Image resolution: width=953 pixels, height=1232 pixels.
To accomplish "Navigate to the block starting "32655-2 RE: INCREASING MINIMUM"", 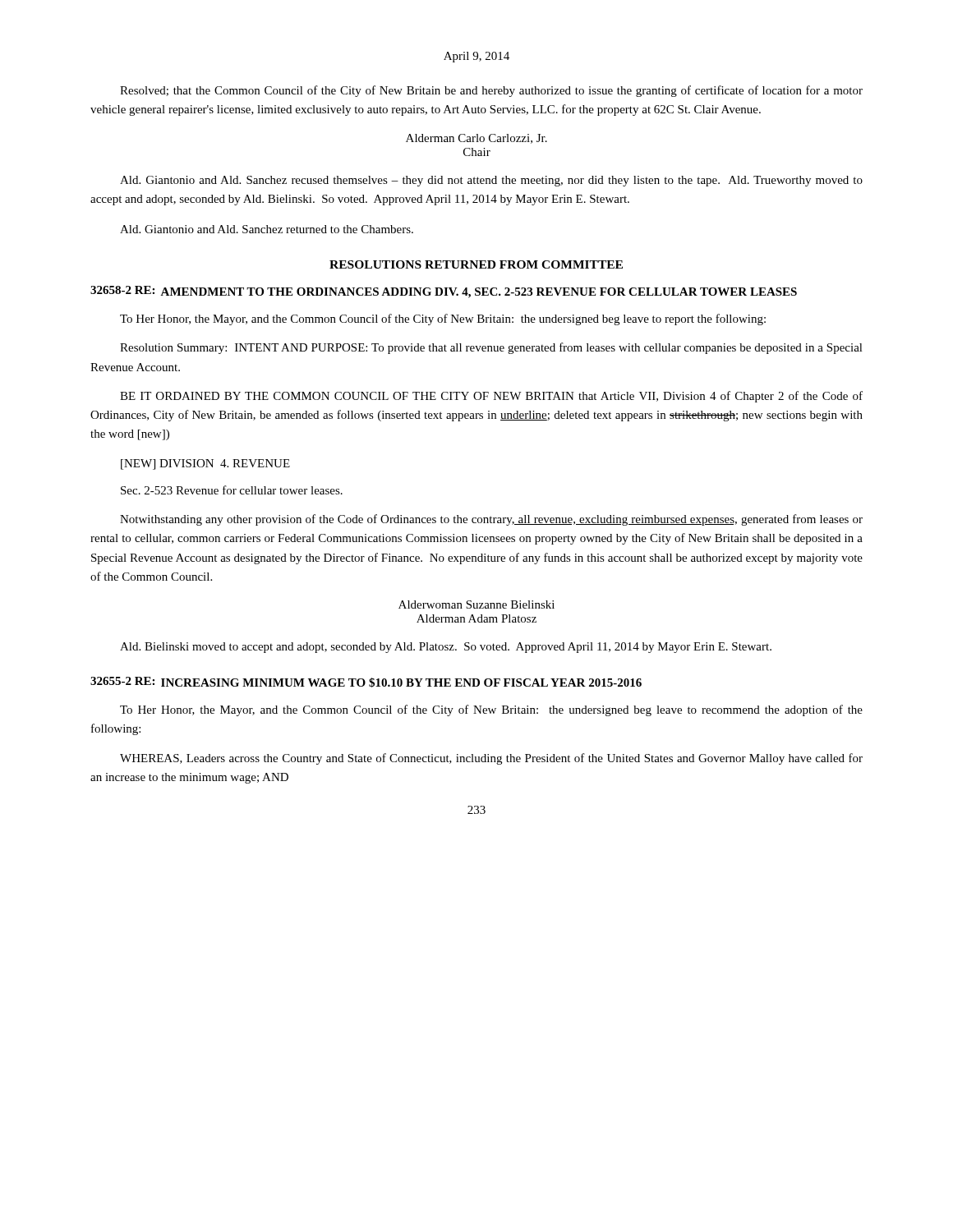I will coord(476,683).
